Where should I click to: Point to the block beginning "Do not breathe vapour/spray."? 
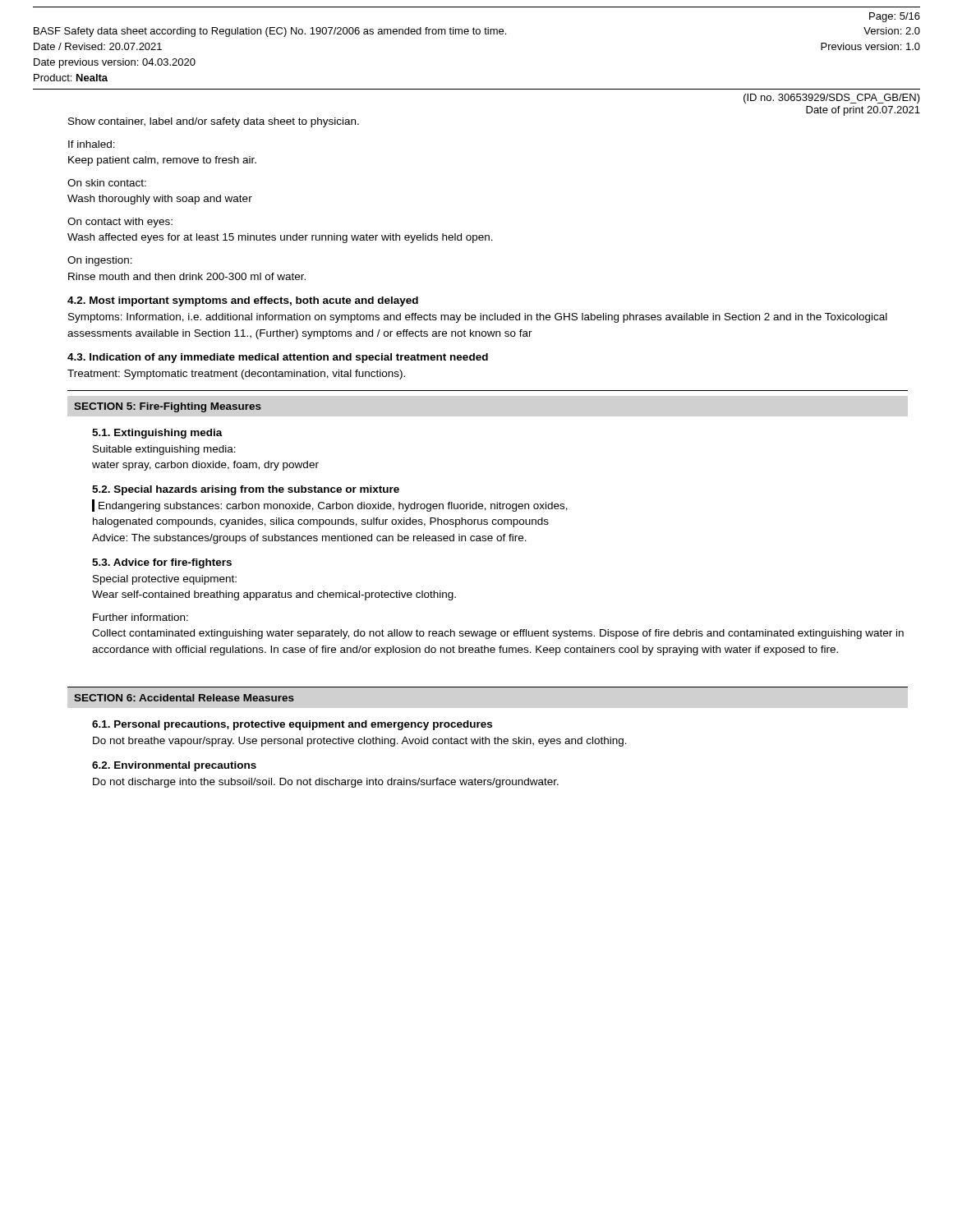point(360,741)
